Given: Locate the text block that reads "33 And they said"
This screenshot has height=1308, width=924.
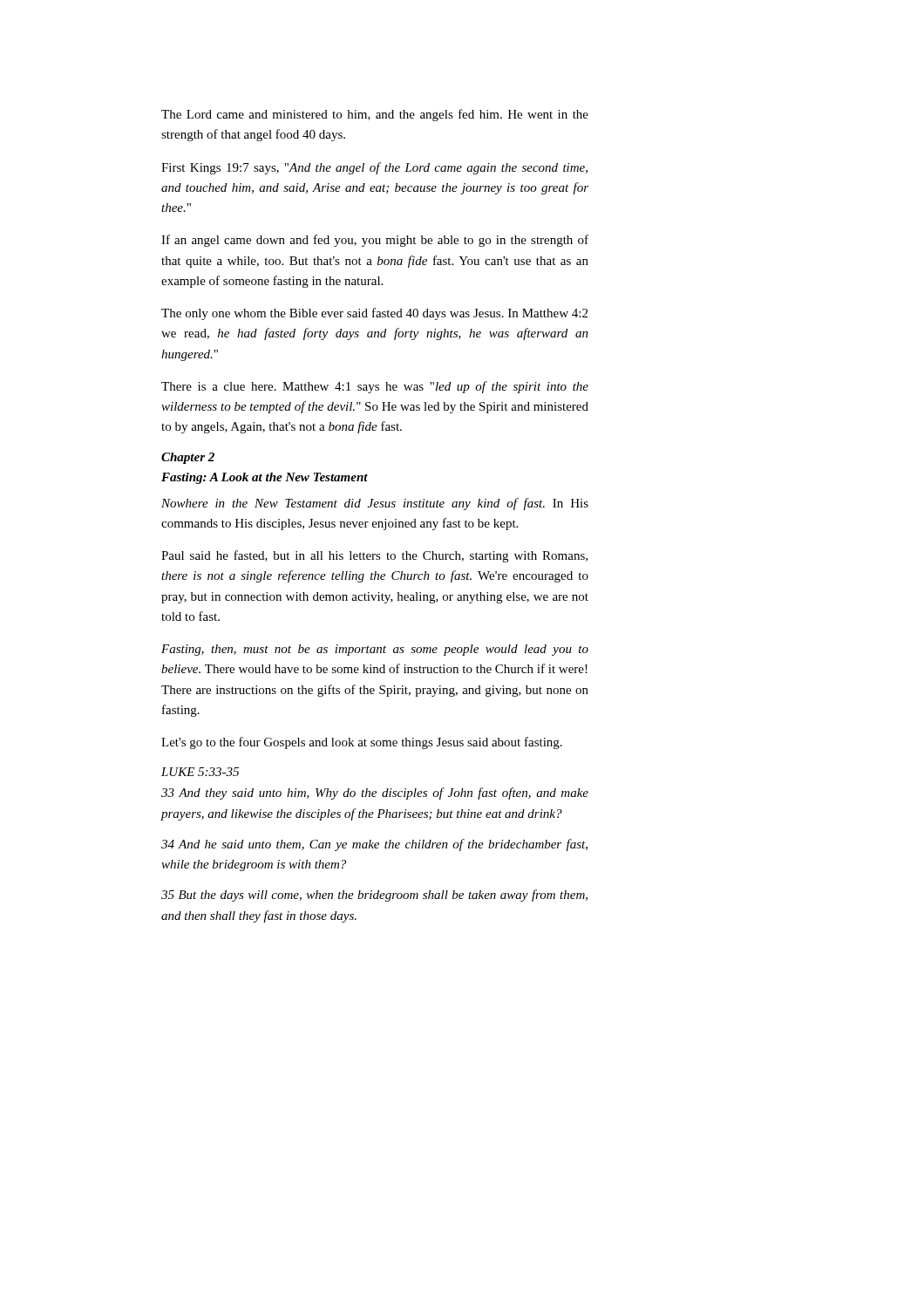Looking at the screenshot, I should point(375,803).
